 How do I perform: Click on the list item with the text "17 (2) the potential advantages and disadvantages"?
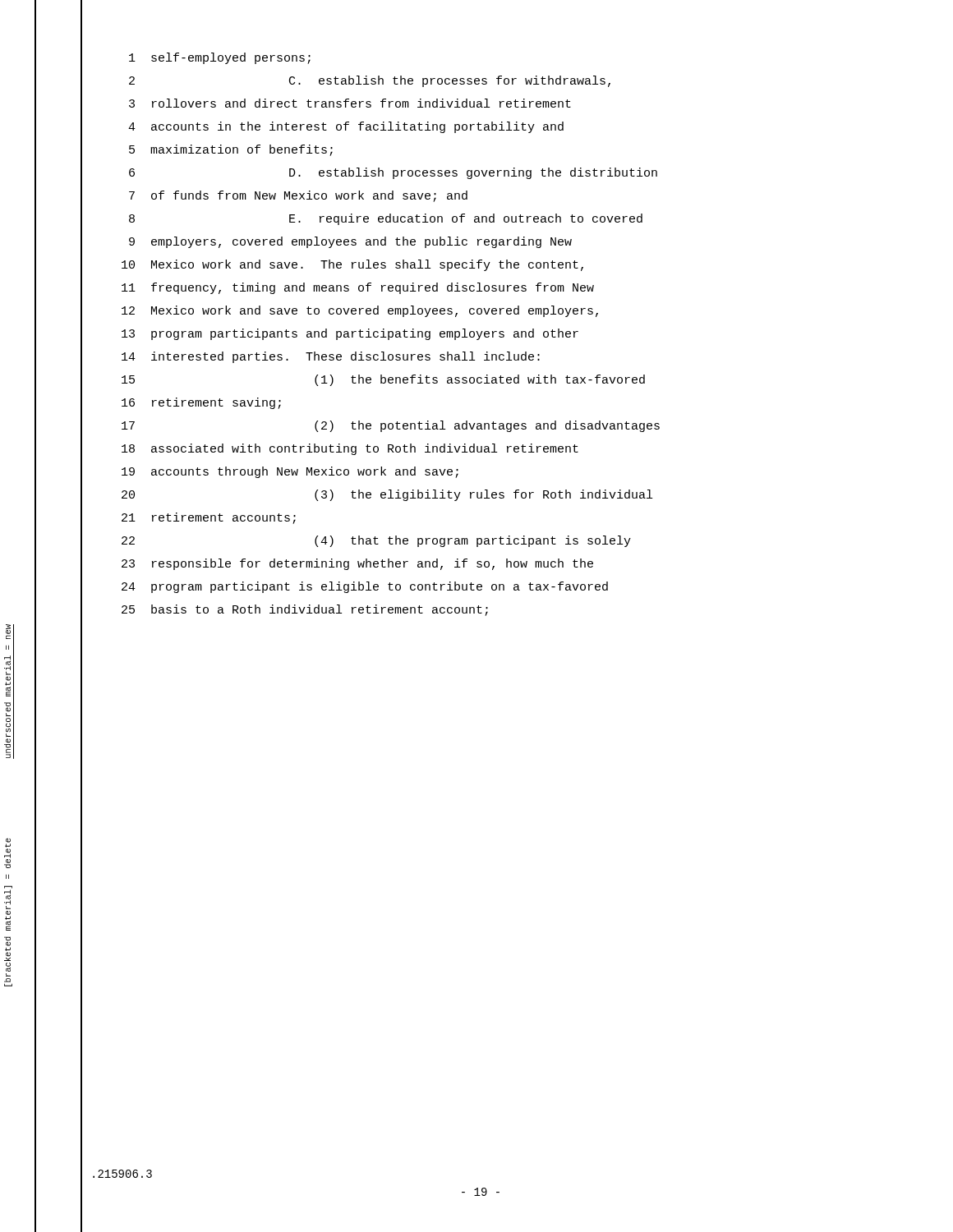click(x=481, y=427)
